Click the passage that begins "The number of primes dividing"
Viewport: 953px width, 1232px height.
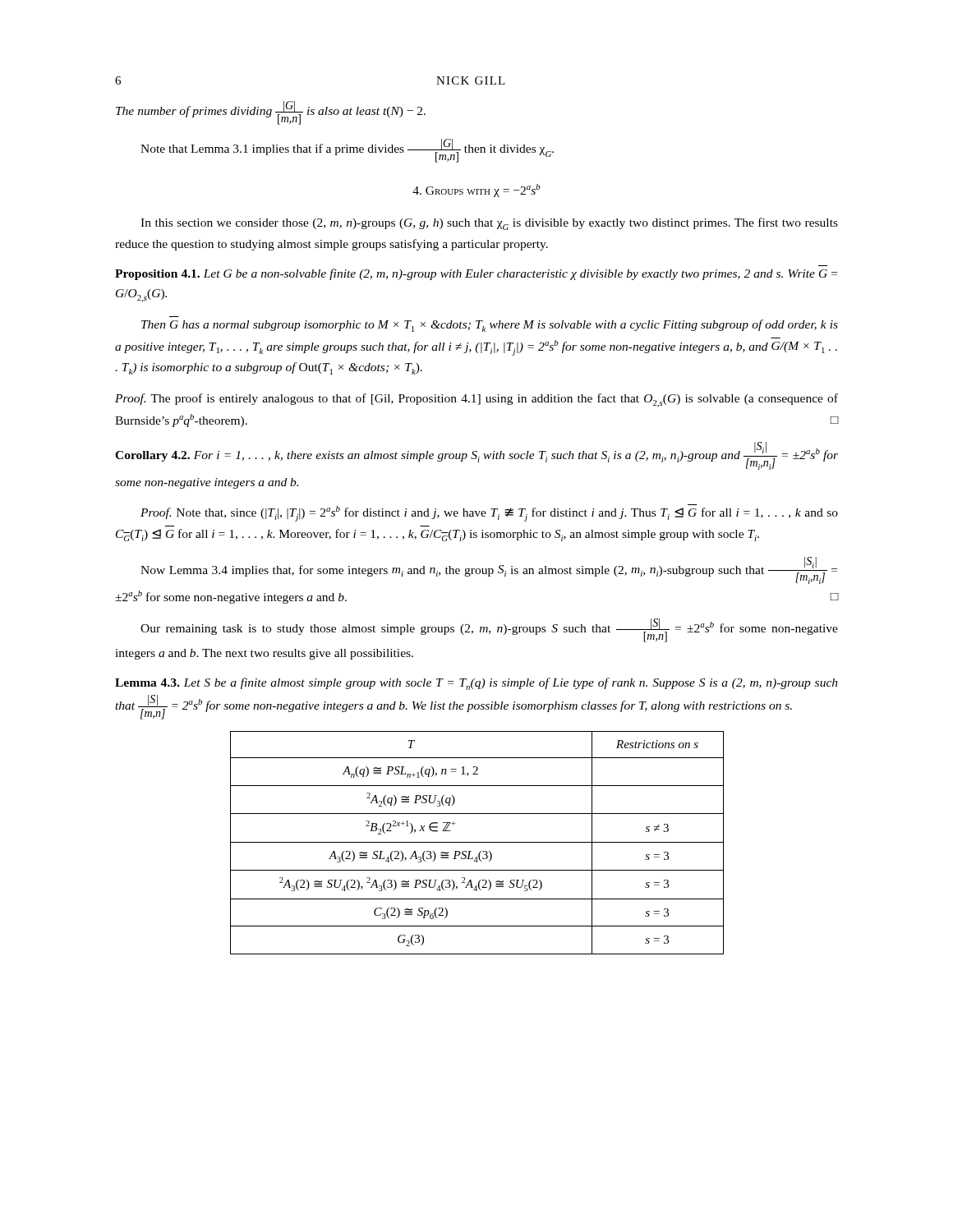tap(271, 112)
